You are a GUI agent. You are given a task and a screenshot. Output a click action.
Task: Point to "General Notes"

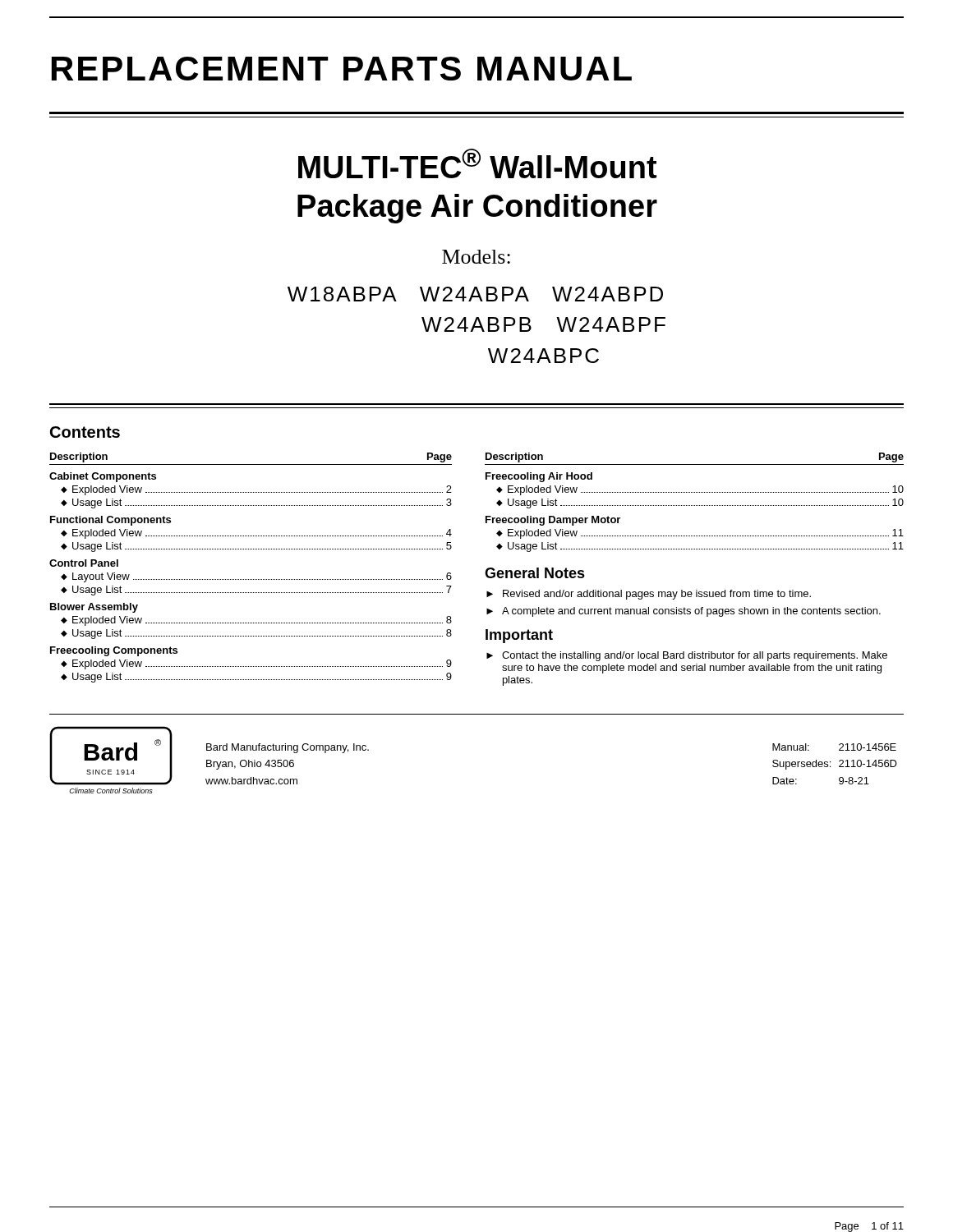tap(535, 573)
